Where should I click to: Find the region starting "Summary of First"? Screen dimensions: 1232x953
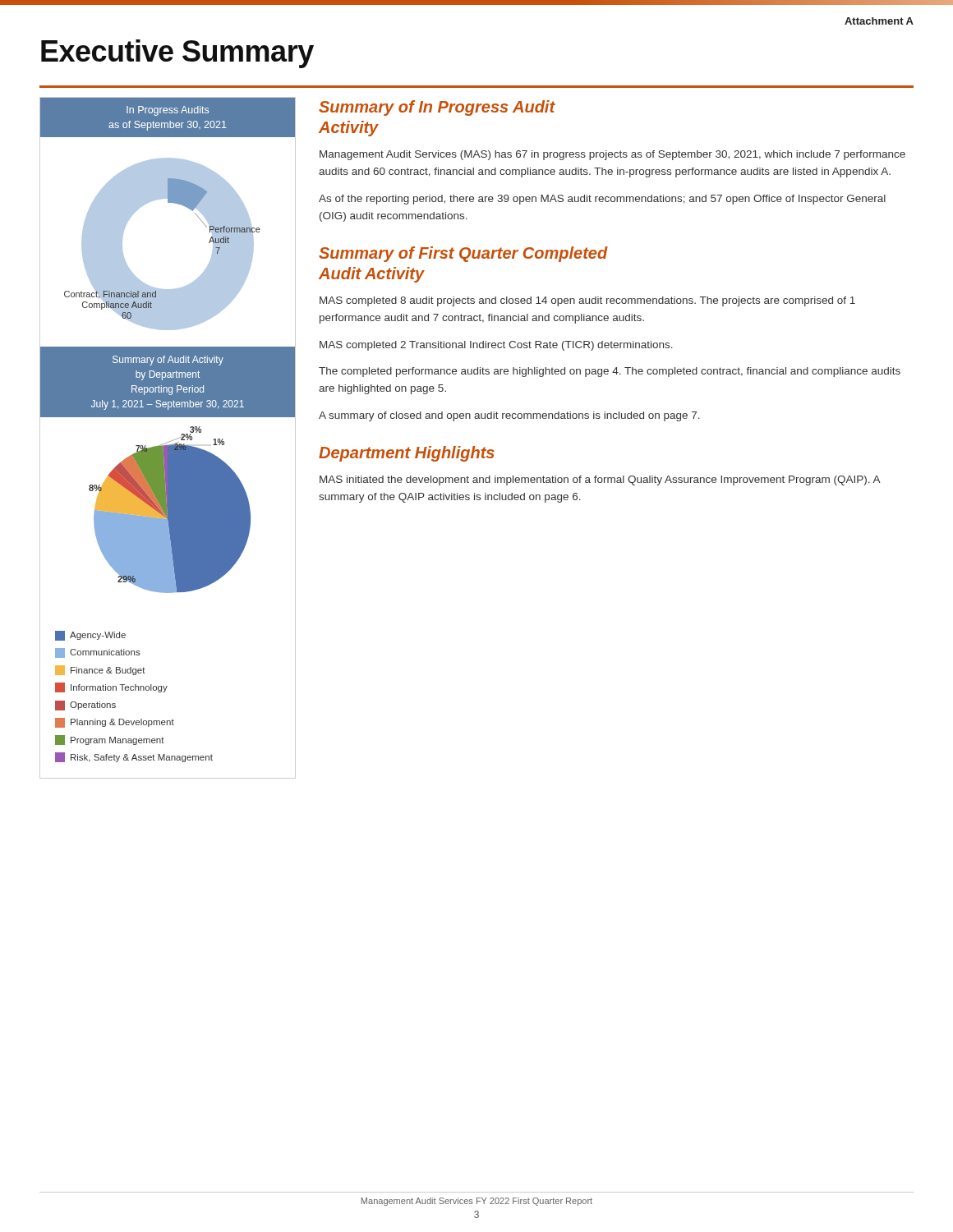(615, 263)
